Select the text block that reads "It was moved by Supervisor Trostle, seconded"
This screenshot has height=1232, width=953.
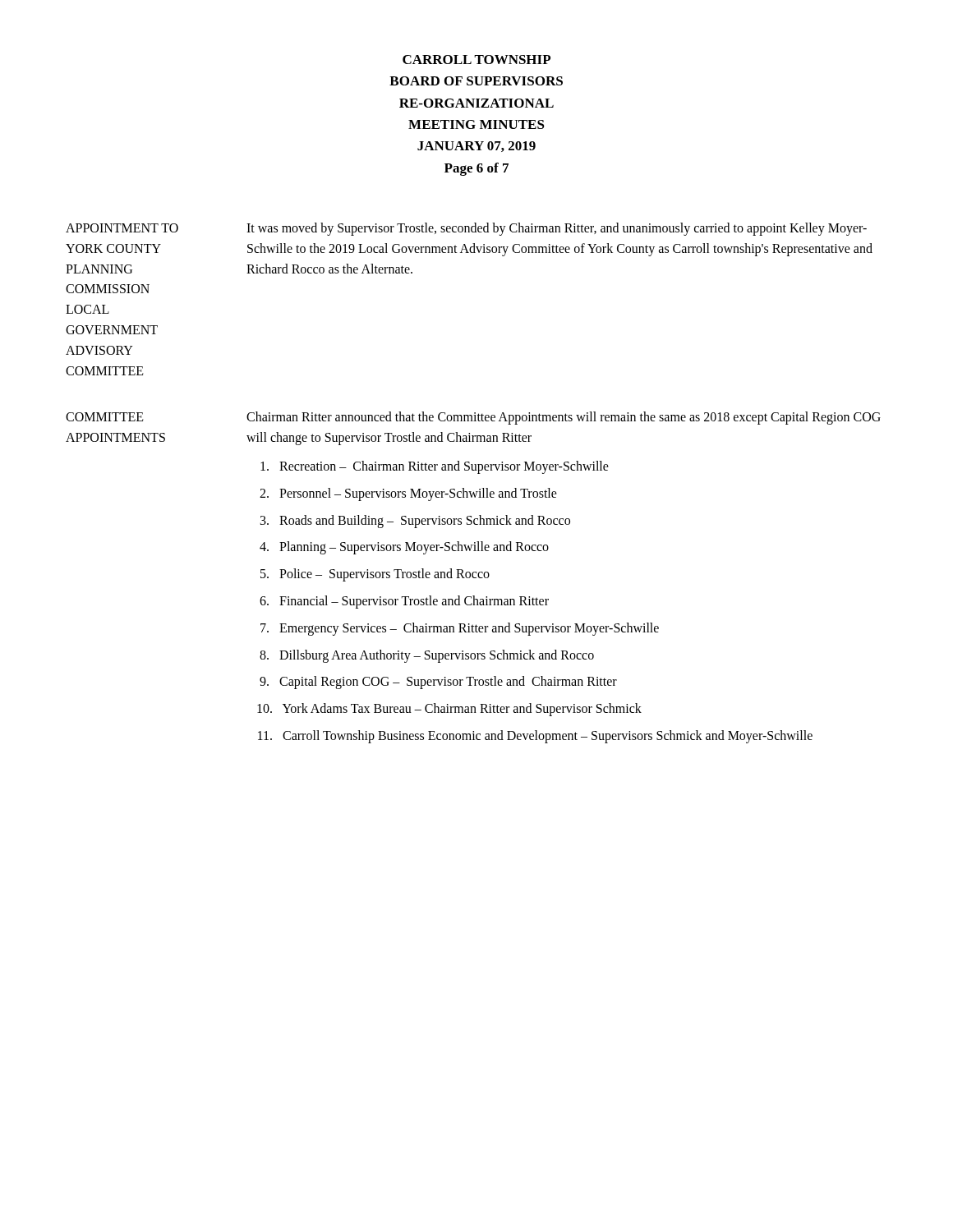tap(567, 249)
